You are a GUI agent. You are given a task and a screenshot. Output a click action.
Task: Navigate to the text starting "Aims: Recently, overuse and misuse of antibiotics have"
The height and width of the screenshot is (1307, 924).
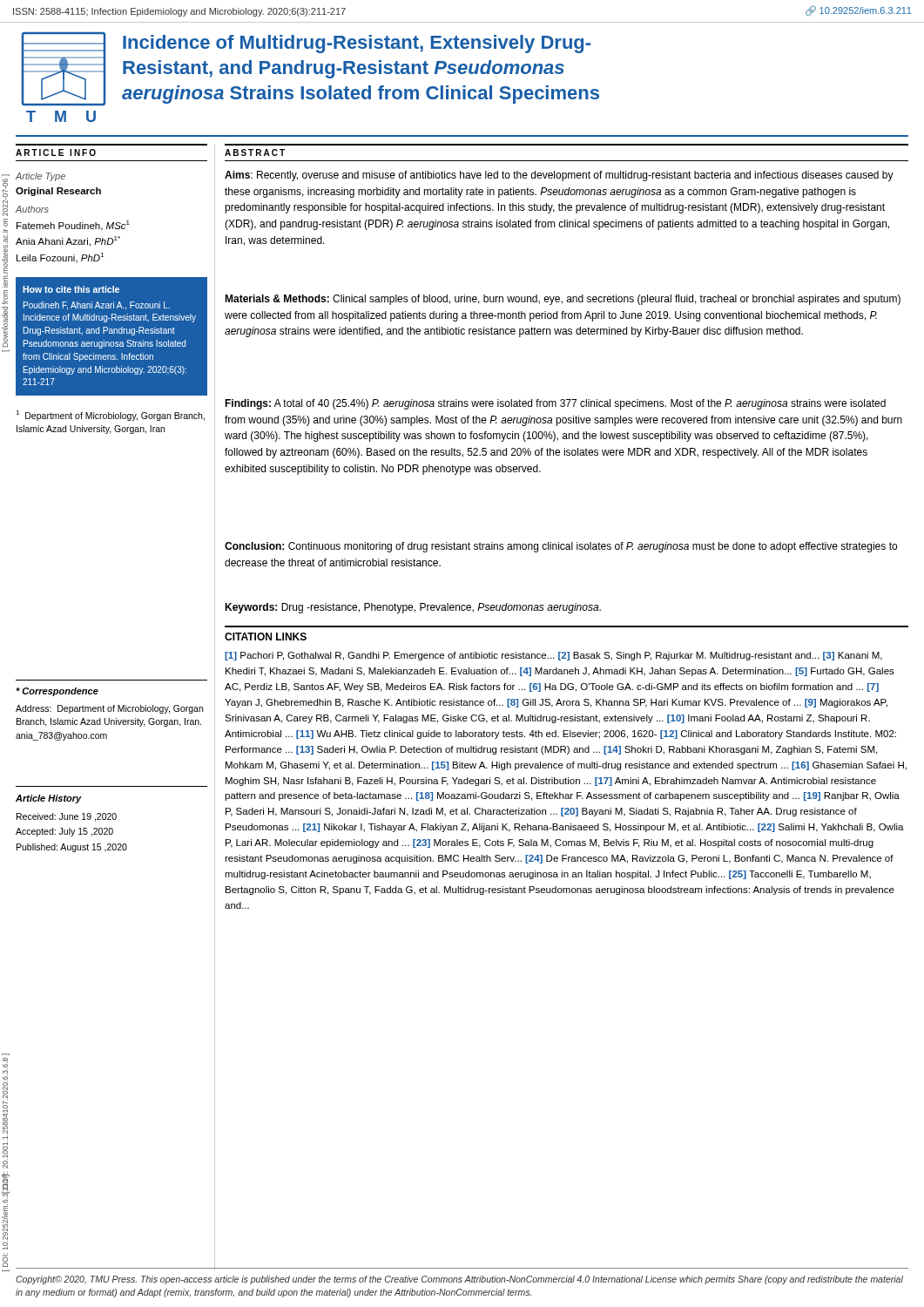(x=559, y=208)
